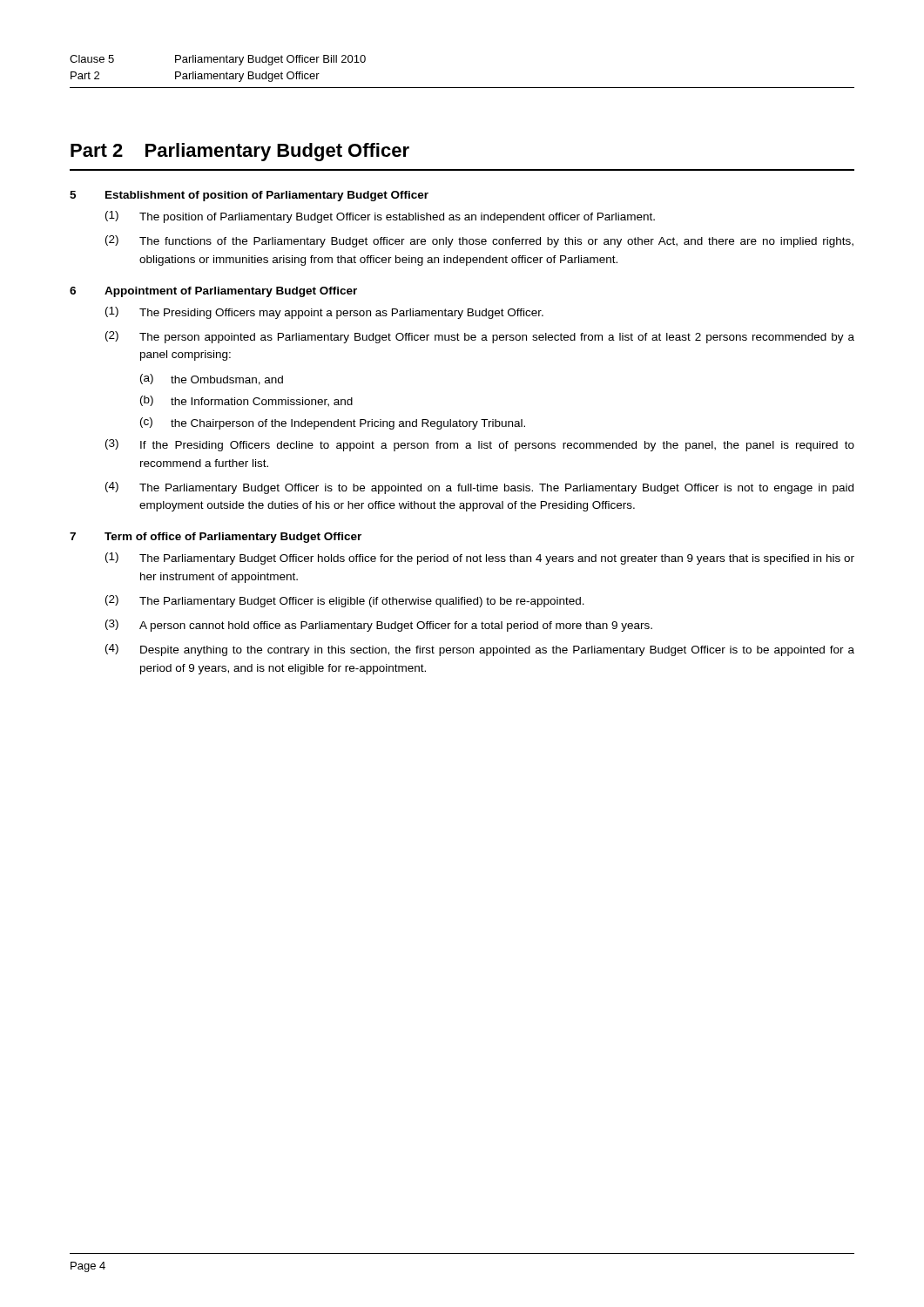Screen dimensions: 1307x924
Task: Select the list item containing "(1) The Presiding Officers"
Action: click(x=479, y=313)
